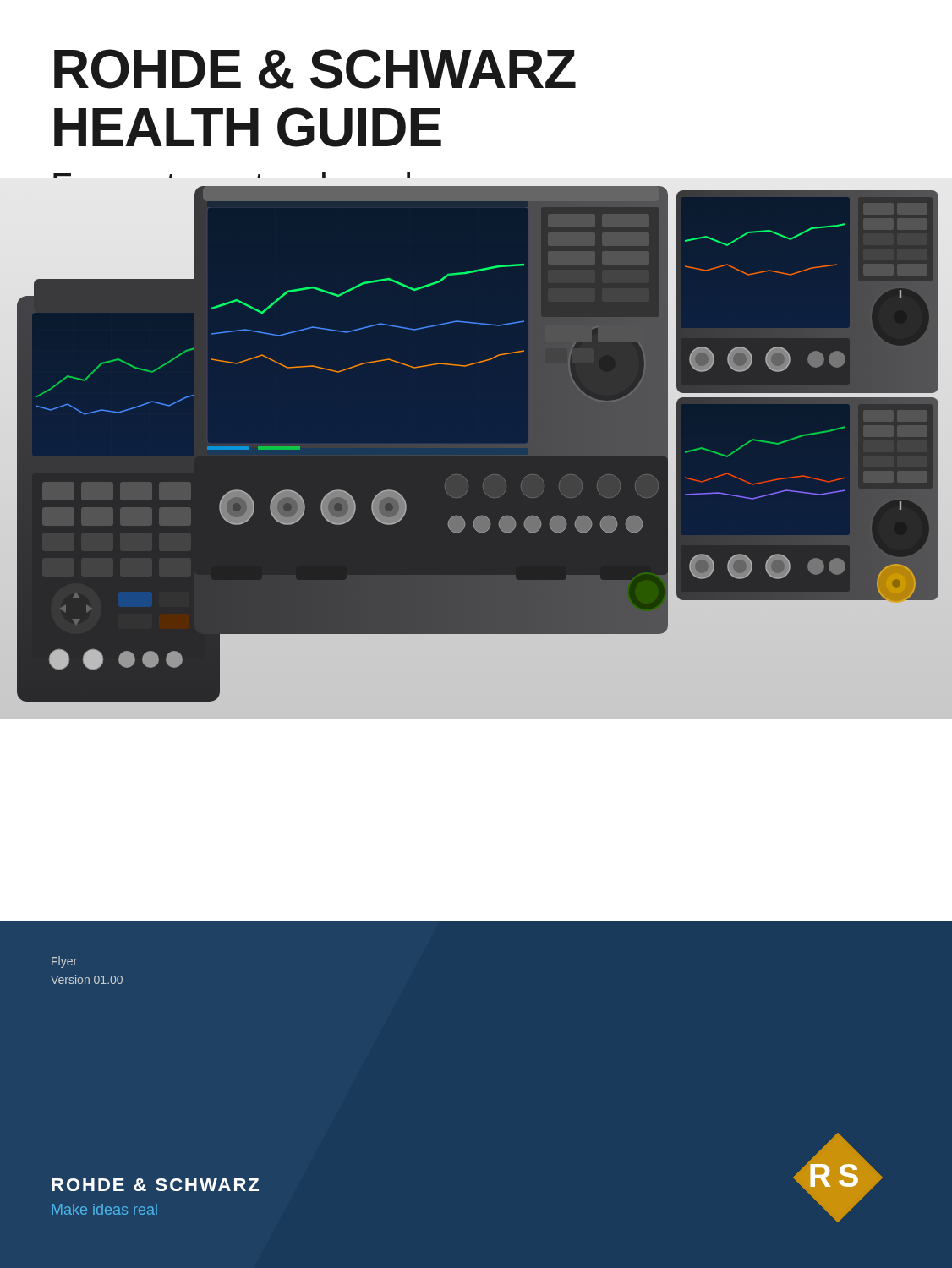Locate the photo

pos(476,448)
